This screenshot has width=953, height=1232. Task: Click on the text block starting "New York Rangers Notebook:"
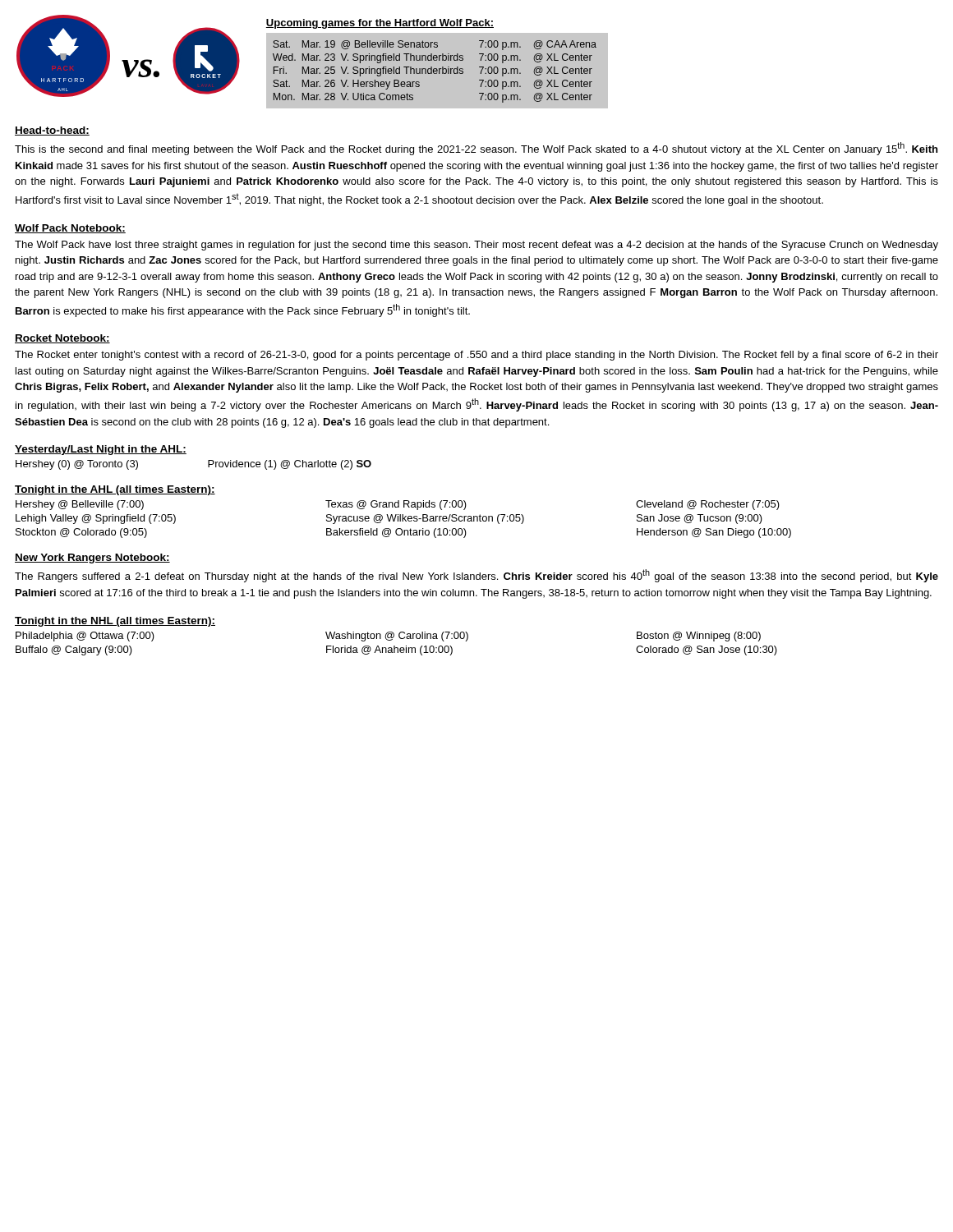(x=92, y=557)
